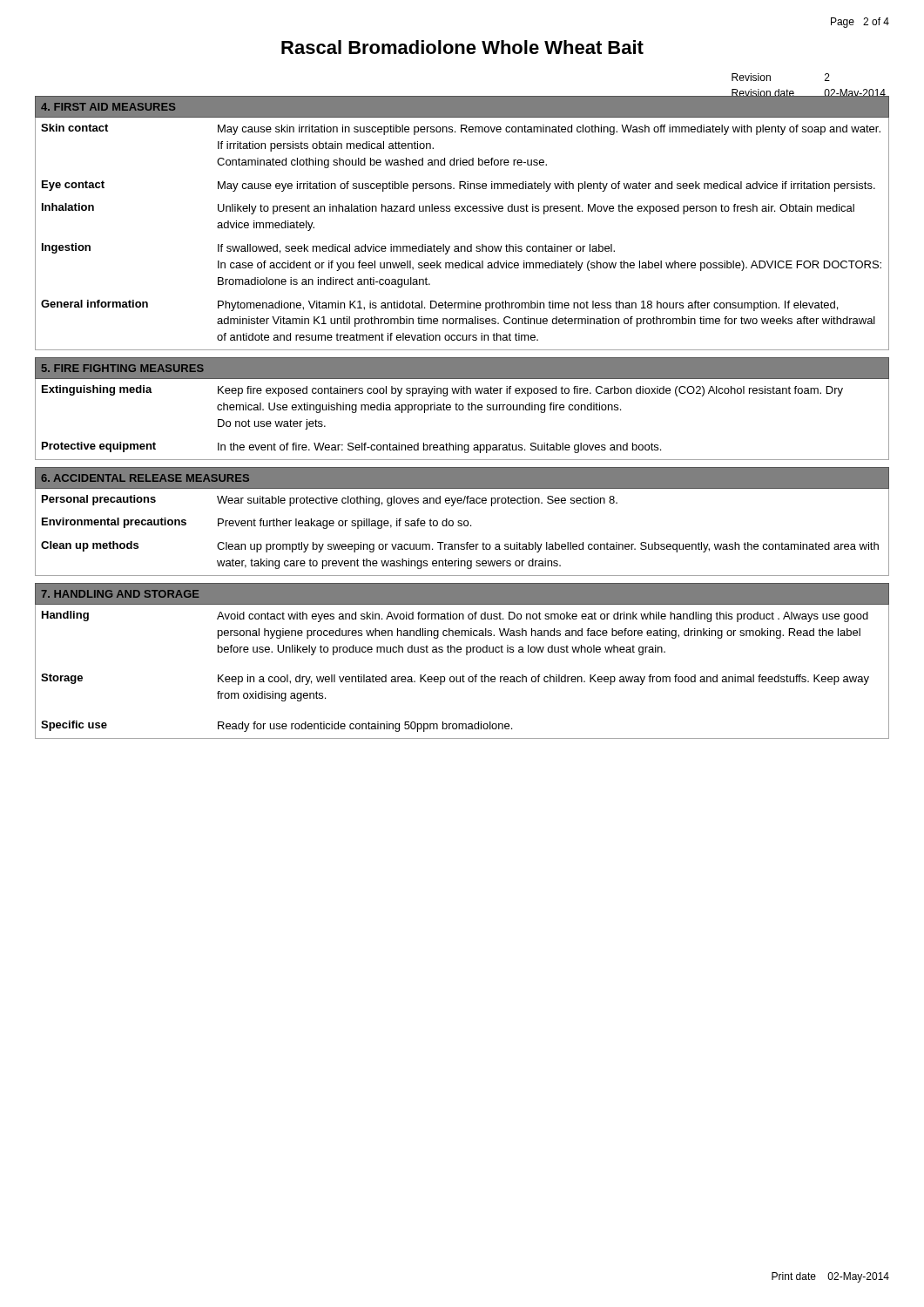Click on the region starting "Handling Avoid contact with eyes"
This screenshot has width=924, height=1307.
click(x=462, y=633)
